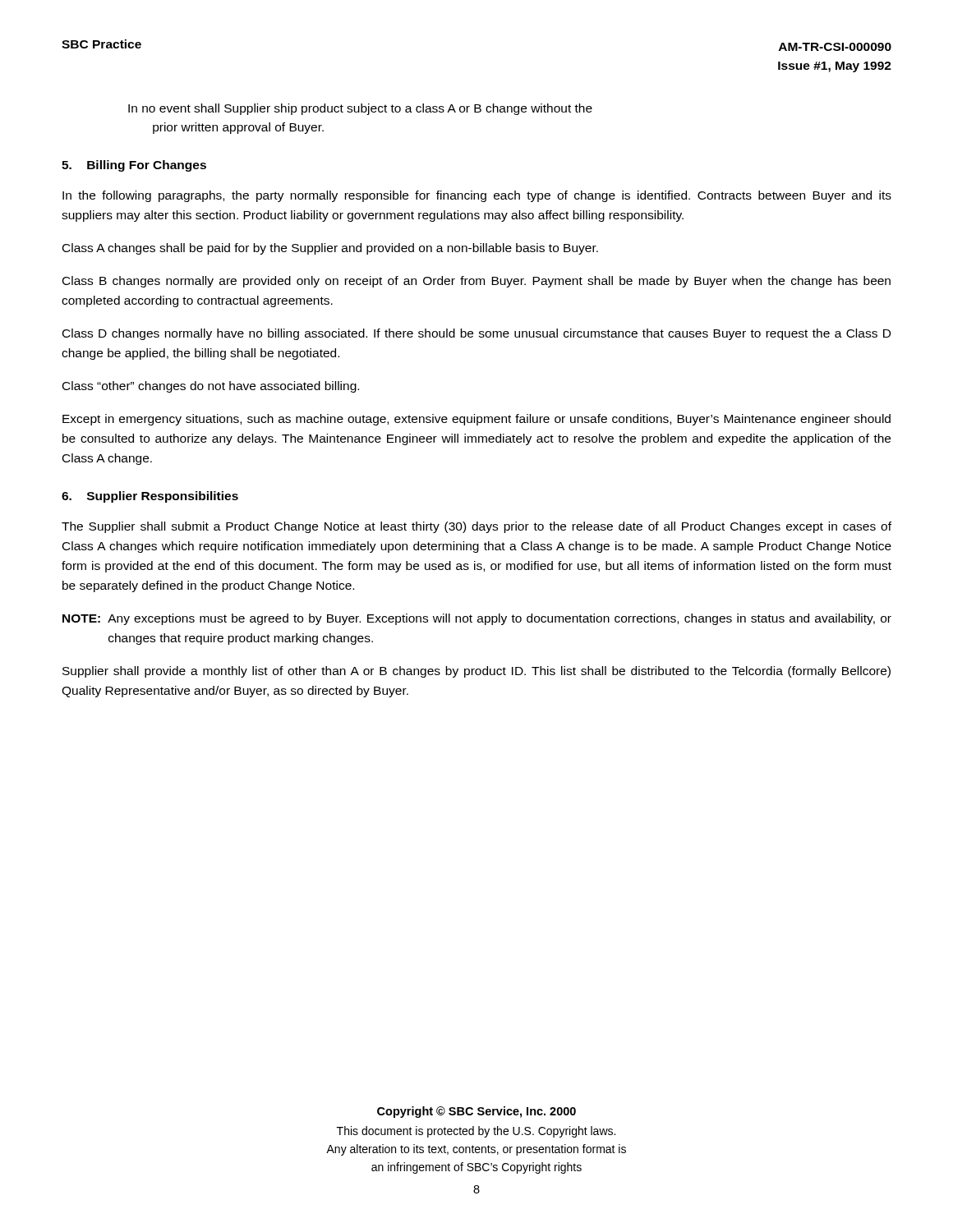Click the passage that begins "Except in emergency"
Image resolution: width=953 pixels, height=1232 pixels.
[476, 438]
